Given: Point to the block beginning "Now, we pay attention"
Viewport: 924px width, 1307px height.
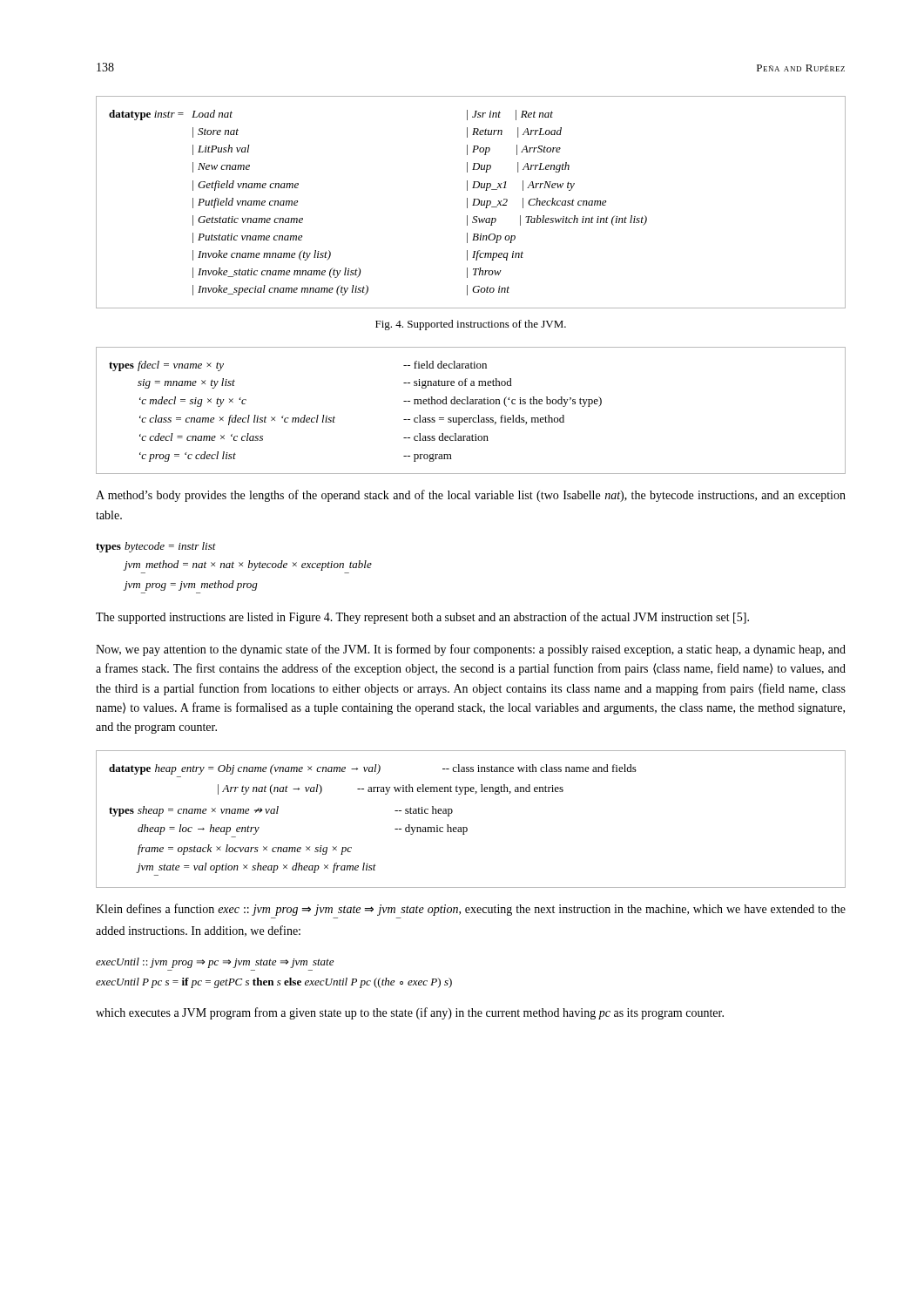Looking at the screenshot, I should pos(471,688).
